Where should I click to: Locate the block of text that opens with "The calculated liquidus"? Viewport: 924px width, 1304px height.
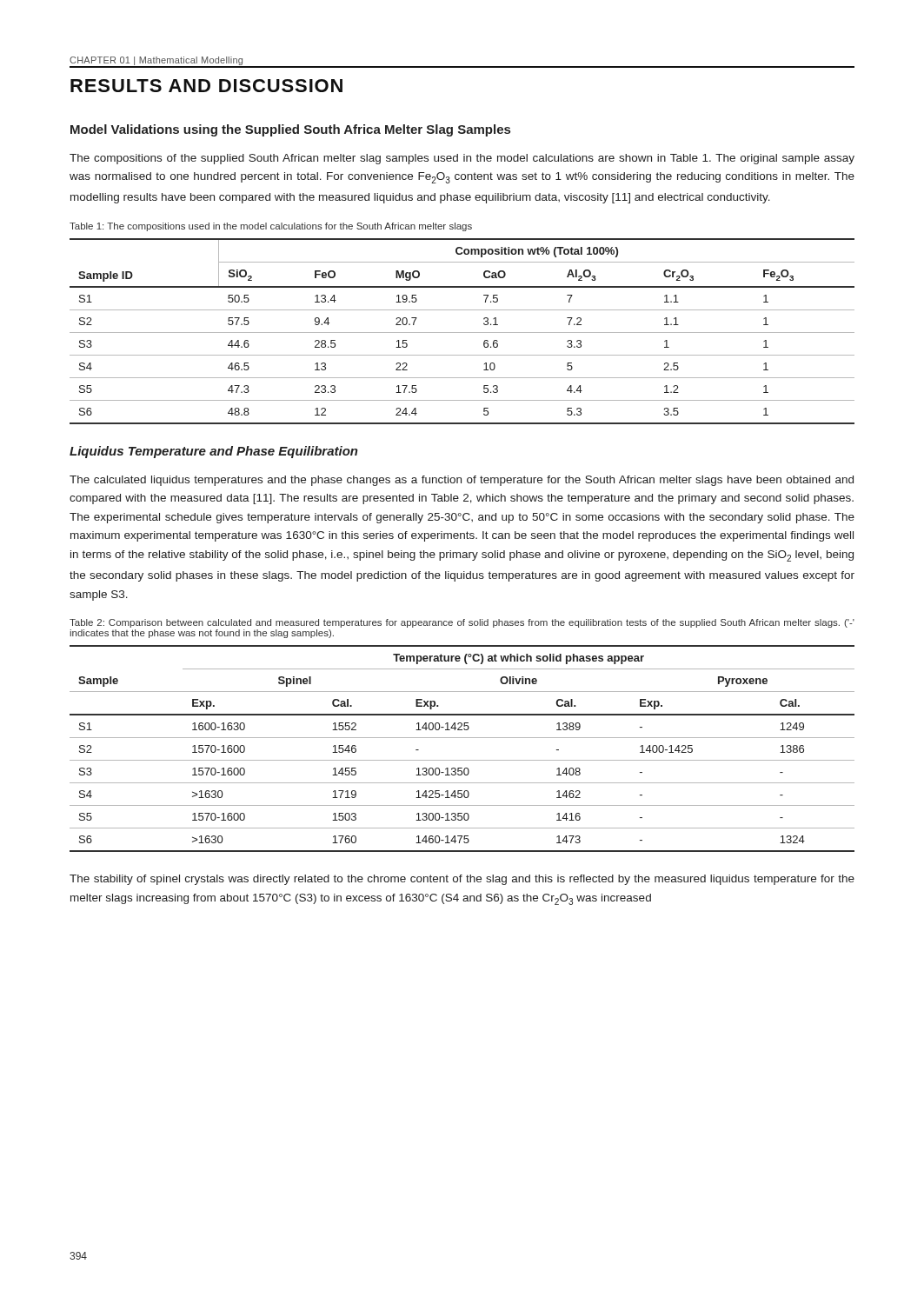(462, 537)
